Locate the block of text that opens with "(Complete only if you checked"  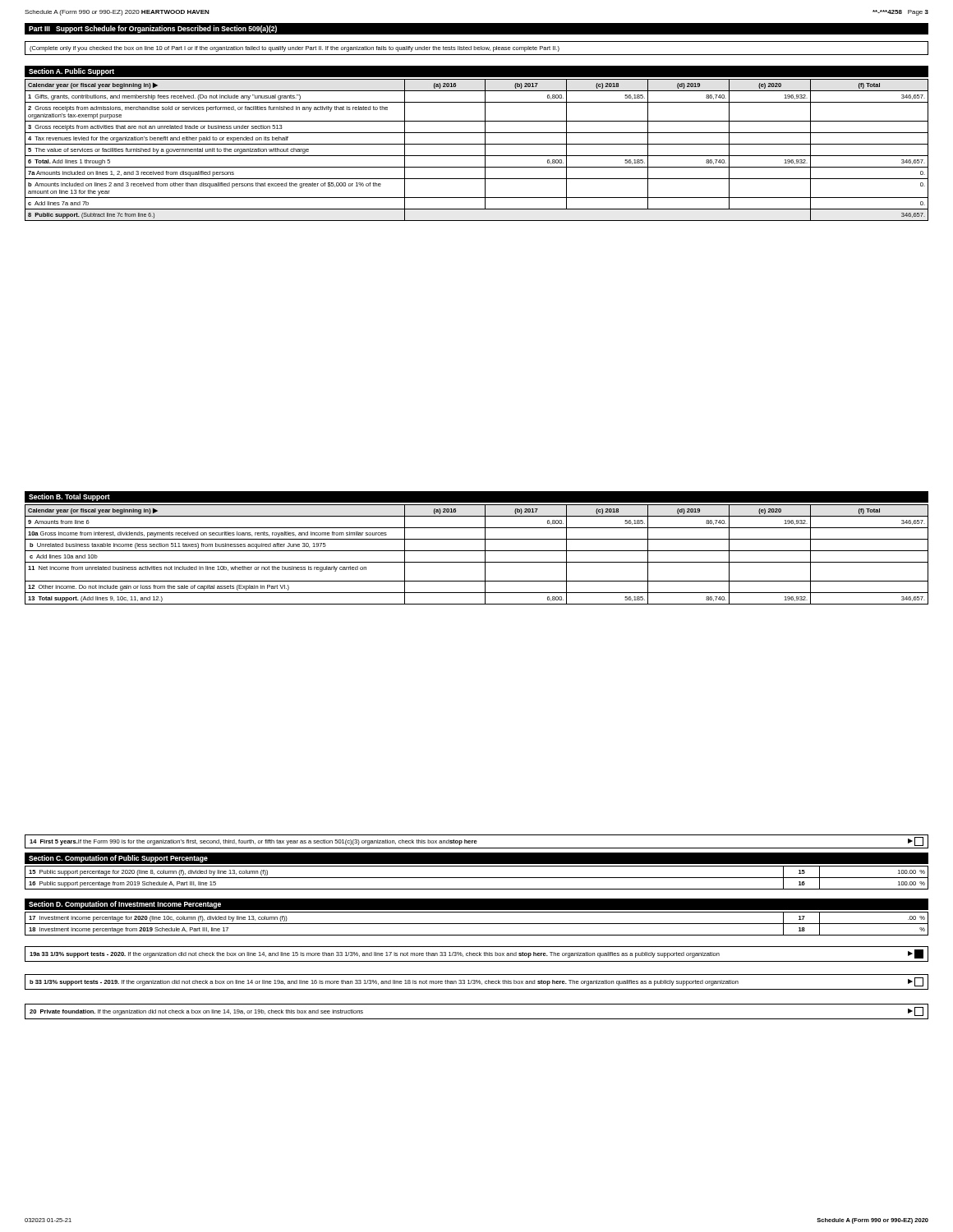294,48
